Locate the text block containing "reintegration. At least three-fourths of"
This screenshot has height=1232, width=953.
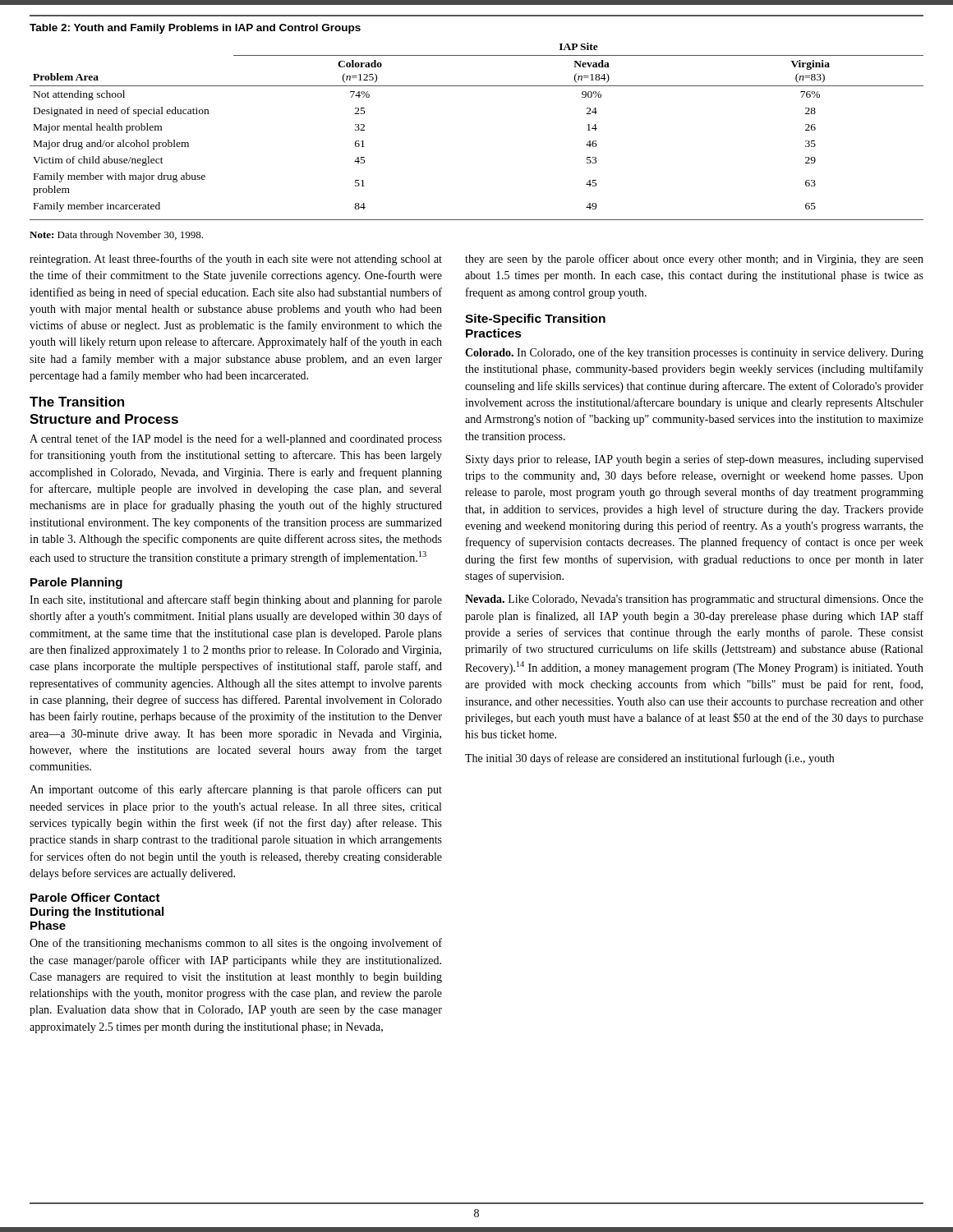(x=236, y=318)
